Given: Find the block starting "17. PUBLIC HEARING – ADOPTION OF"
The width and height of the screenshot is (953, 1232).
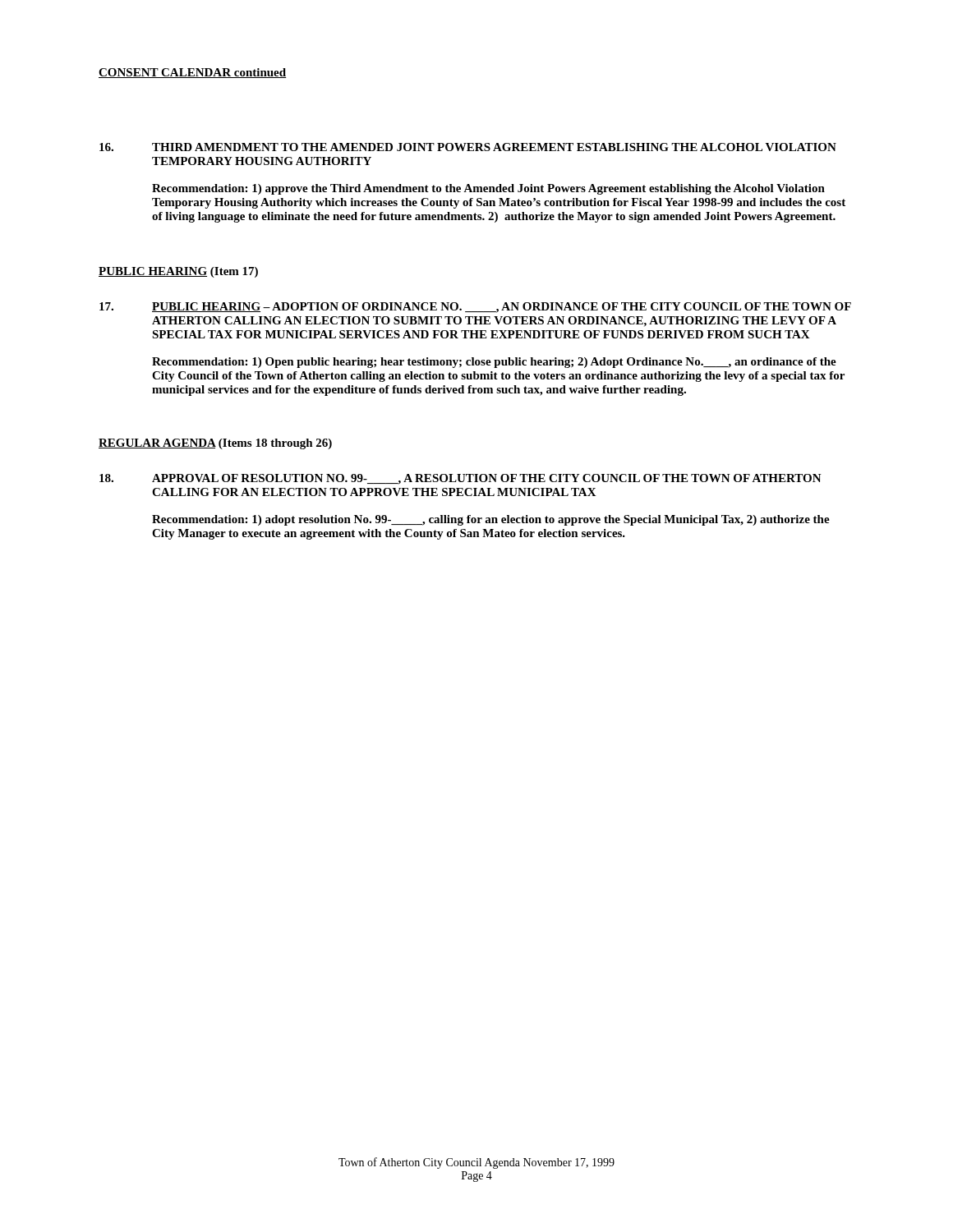Looking at the screenshot, I should pyautogui.click(x=476, y=348).
